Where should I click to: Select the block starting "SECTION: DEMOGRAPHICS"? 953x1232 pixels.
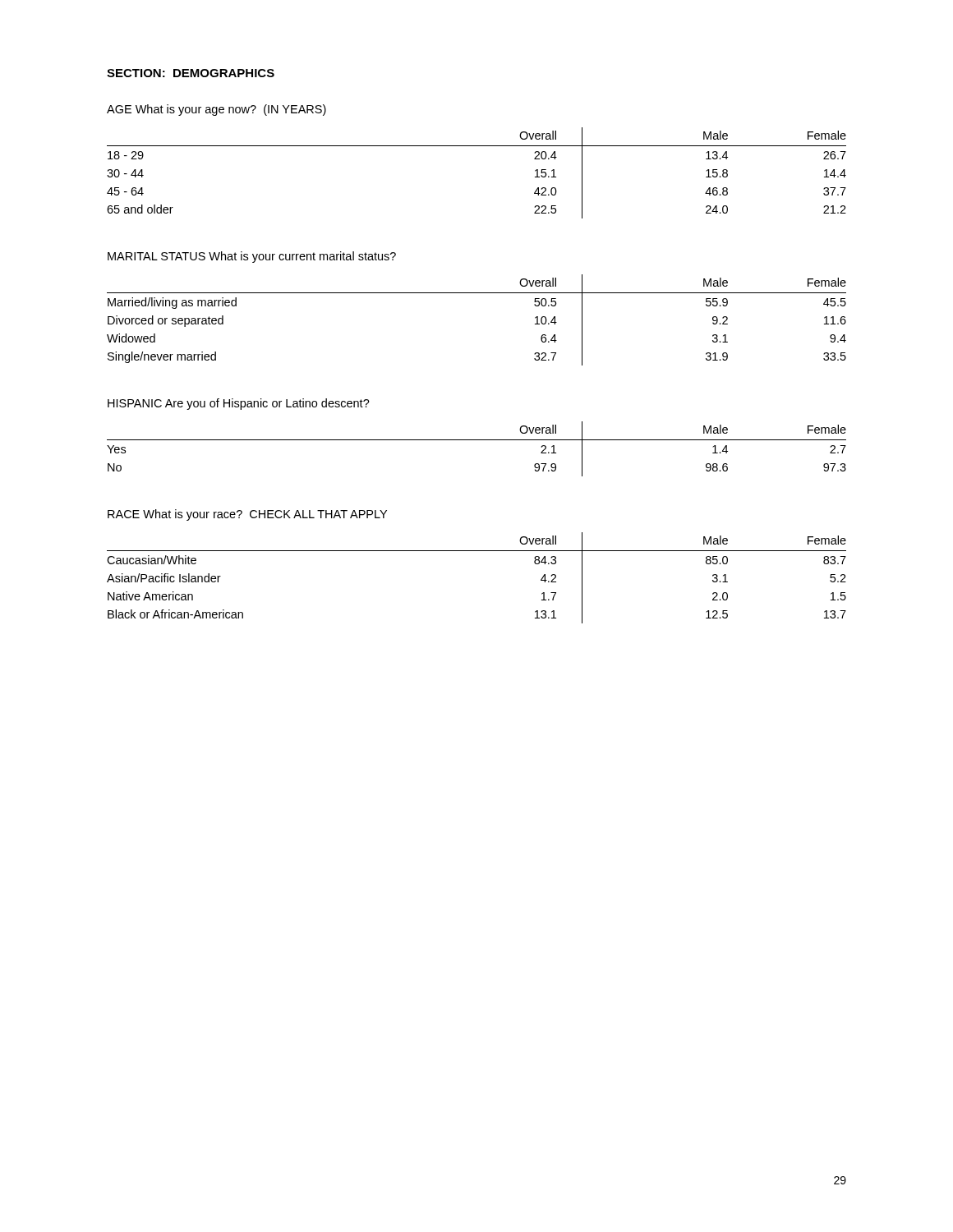click(x=191, y=73)
